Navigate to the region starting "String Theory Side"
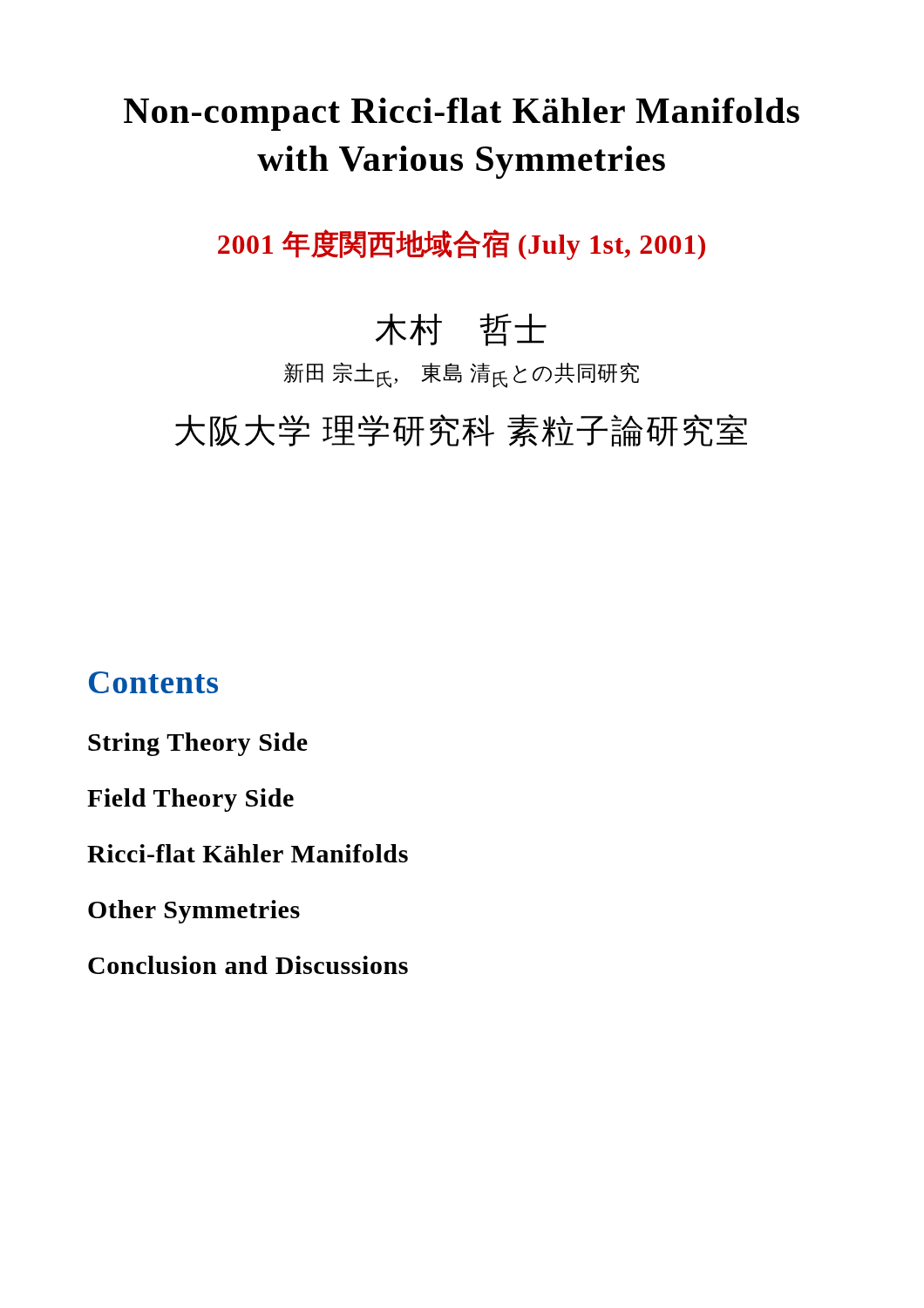The image size is (924, 1308). pyautogui.click(x=198, y=744)
